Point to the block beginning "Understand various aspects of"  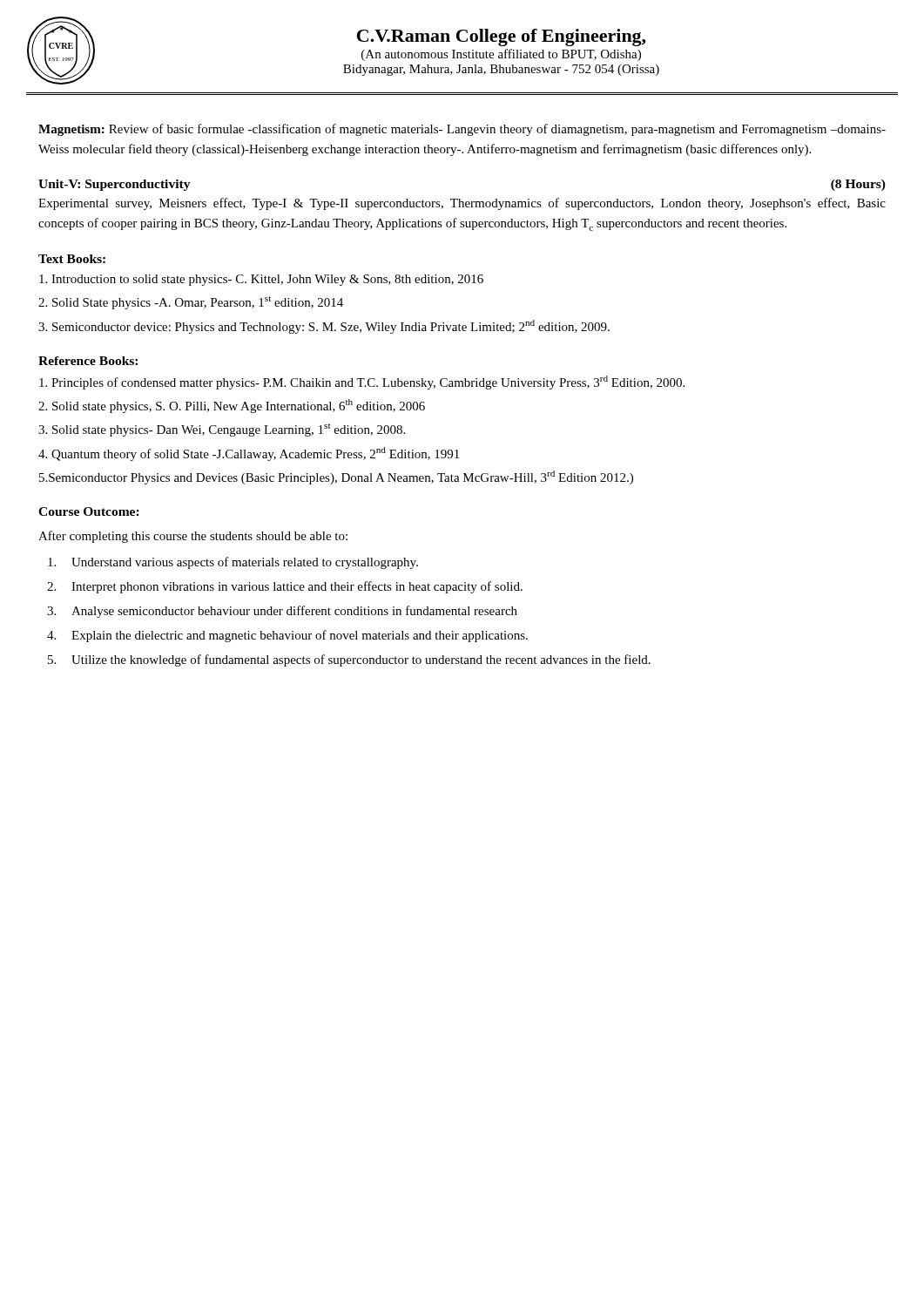coord(233,562)
